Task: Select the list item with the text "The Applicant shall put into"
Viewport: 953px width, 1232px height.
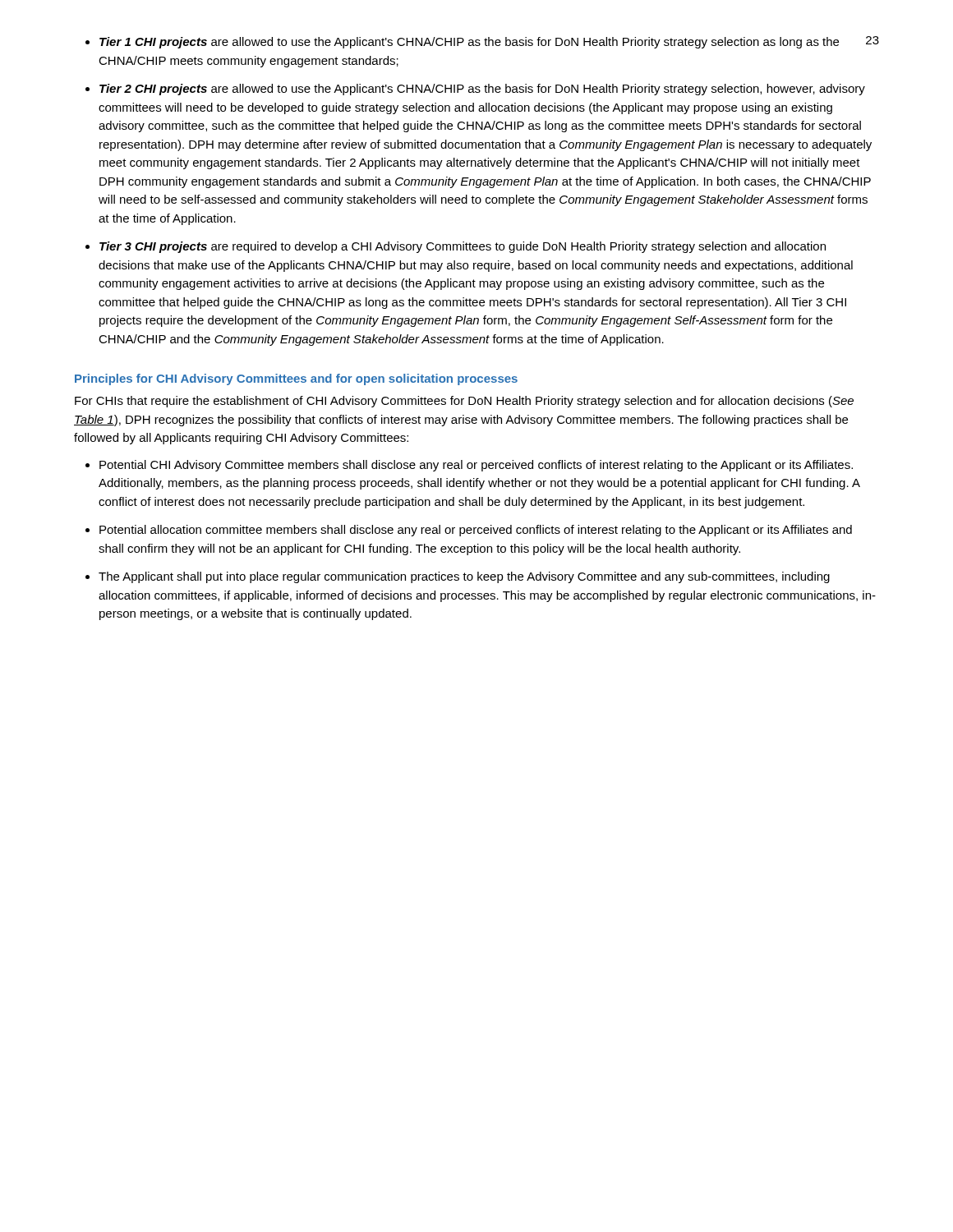Action: [x=487, y=595]
